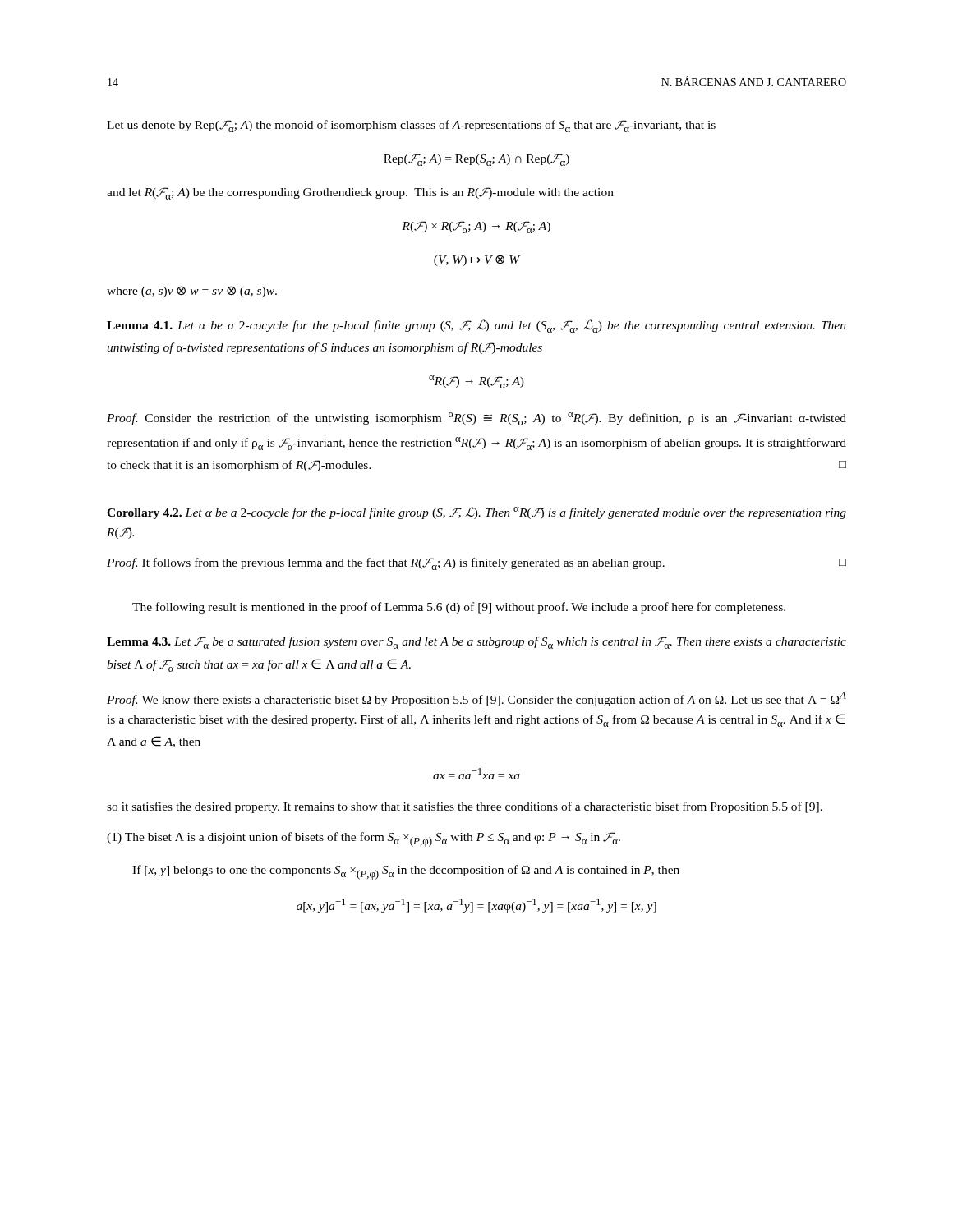Point to the block beginning "and let R(𝓕α; A) be the"
Screen dimensions: 1232x953
coord(476,193)
